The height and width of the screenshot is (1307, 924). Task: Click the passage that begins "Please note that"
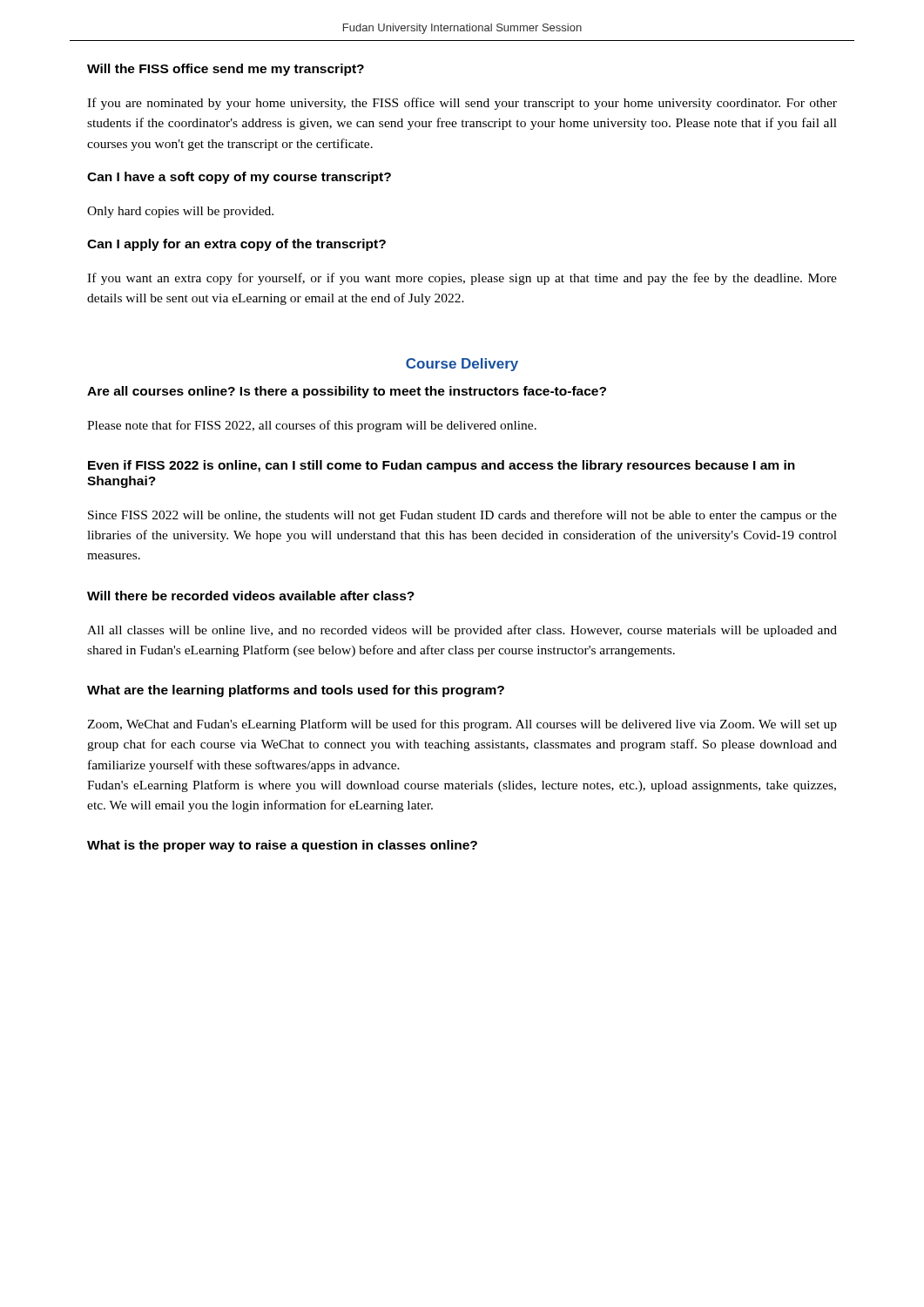tap(462, 424)
